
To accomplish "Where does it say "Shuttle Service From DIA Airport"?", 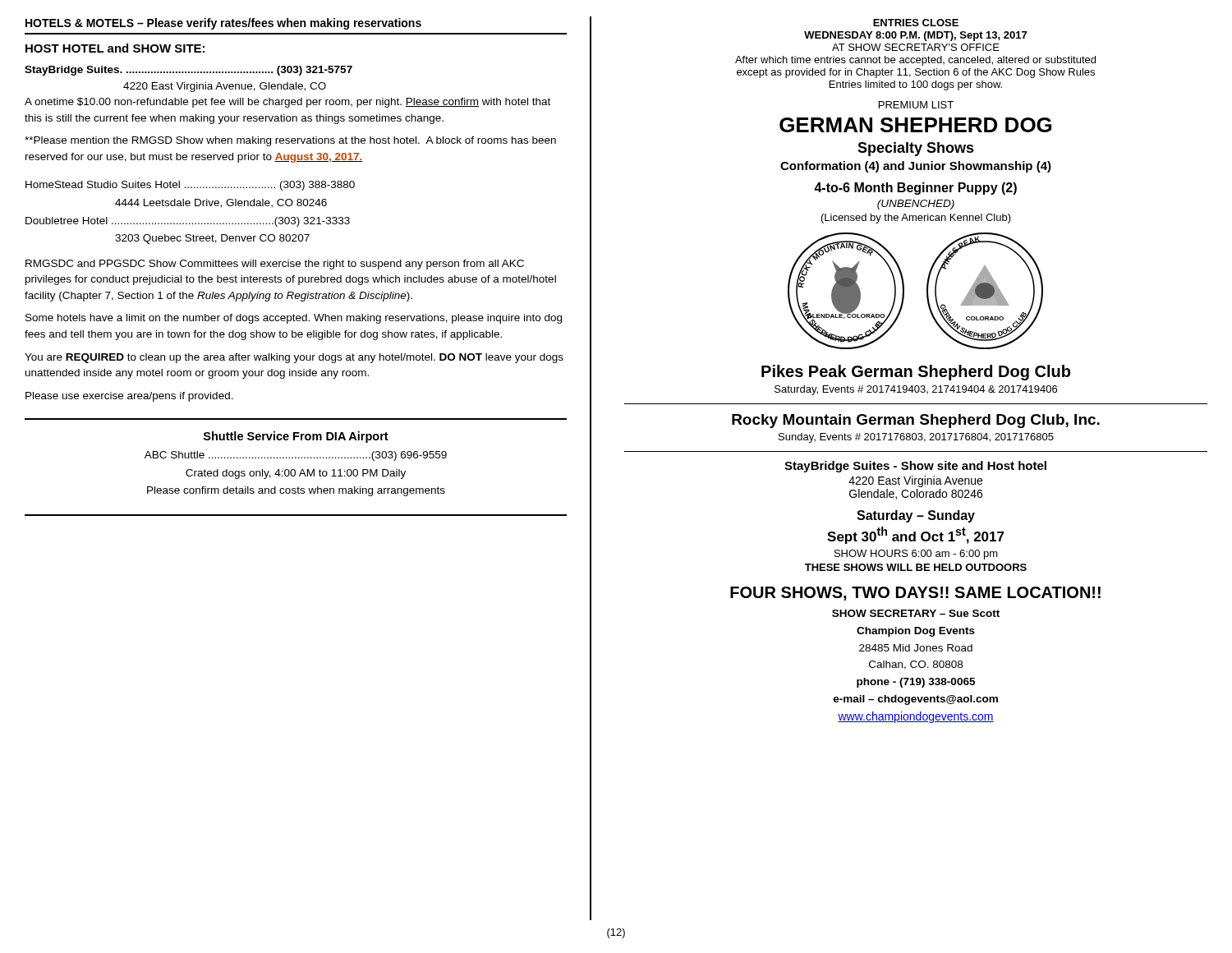I will tap(296, 436).
